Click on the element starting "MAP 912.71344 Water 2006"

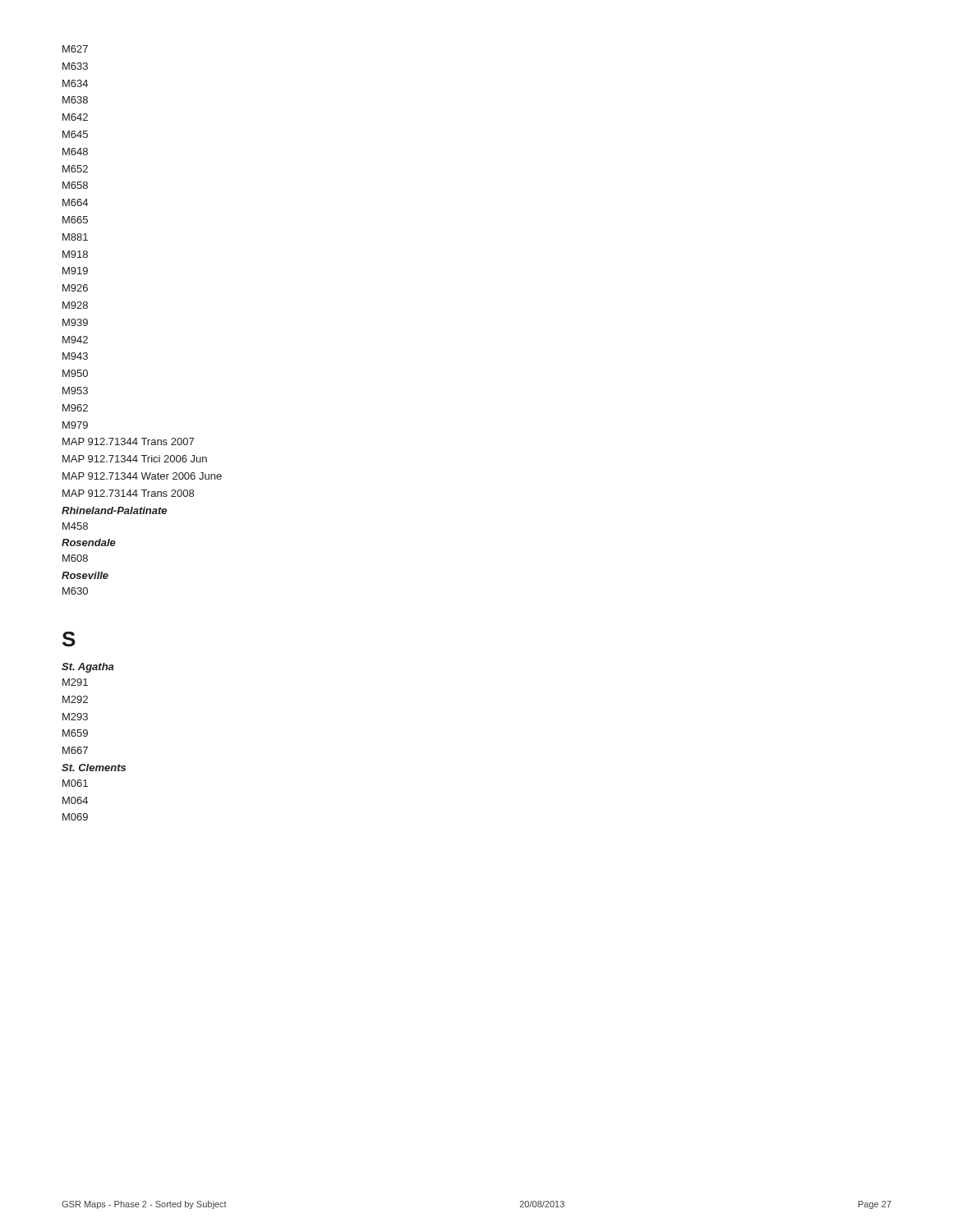click(142, 476)
